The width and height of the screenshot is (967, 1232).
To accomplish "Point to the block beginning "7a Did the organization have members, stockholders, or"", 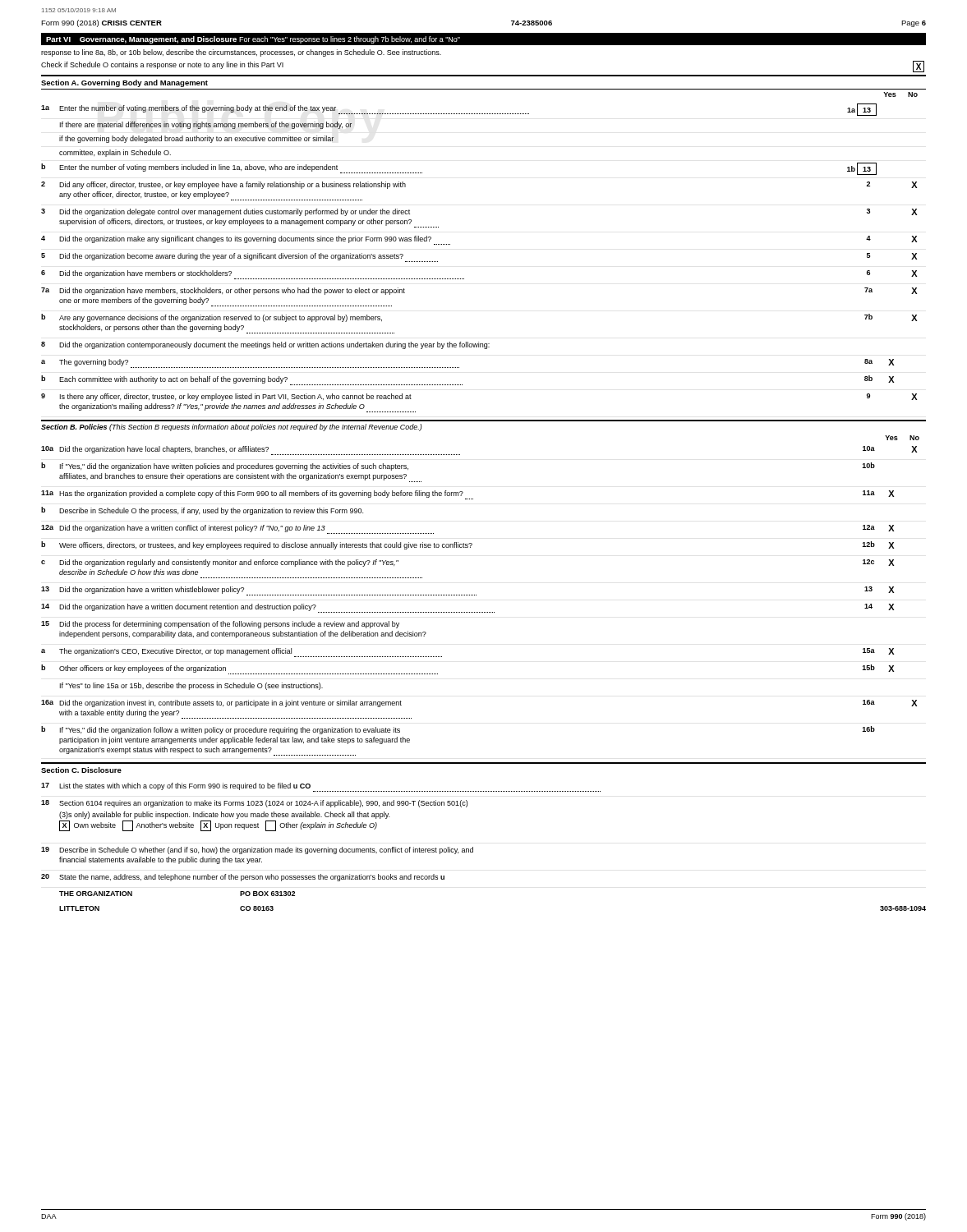I will click(x=230, y=291).
